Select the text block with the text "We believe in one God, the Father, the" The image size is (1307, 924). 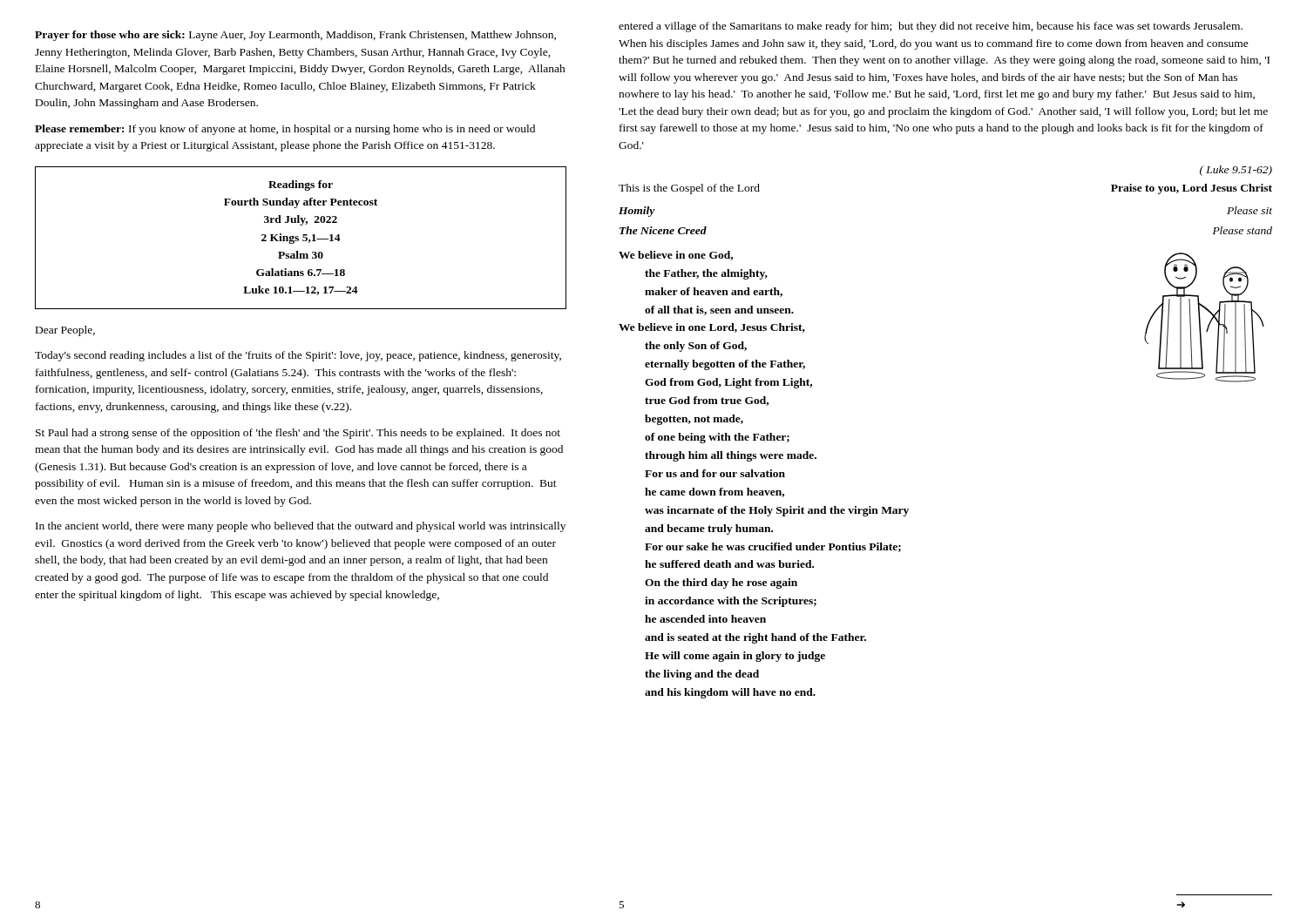[676, 256]
